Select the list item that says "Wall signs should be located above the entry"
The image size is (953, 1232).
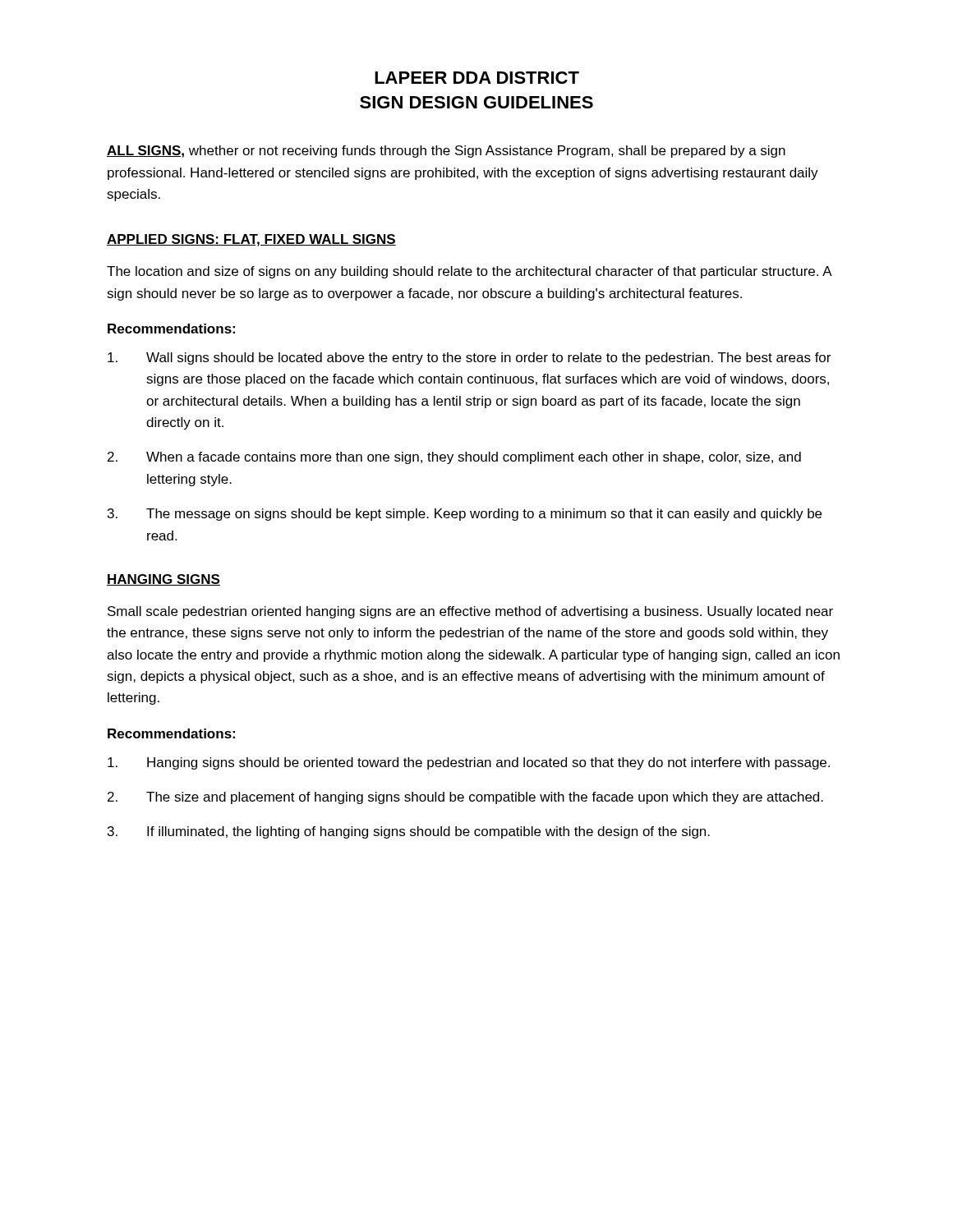476,391
